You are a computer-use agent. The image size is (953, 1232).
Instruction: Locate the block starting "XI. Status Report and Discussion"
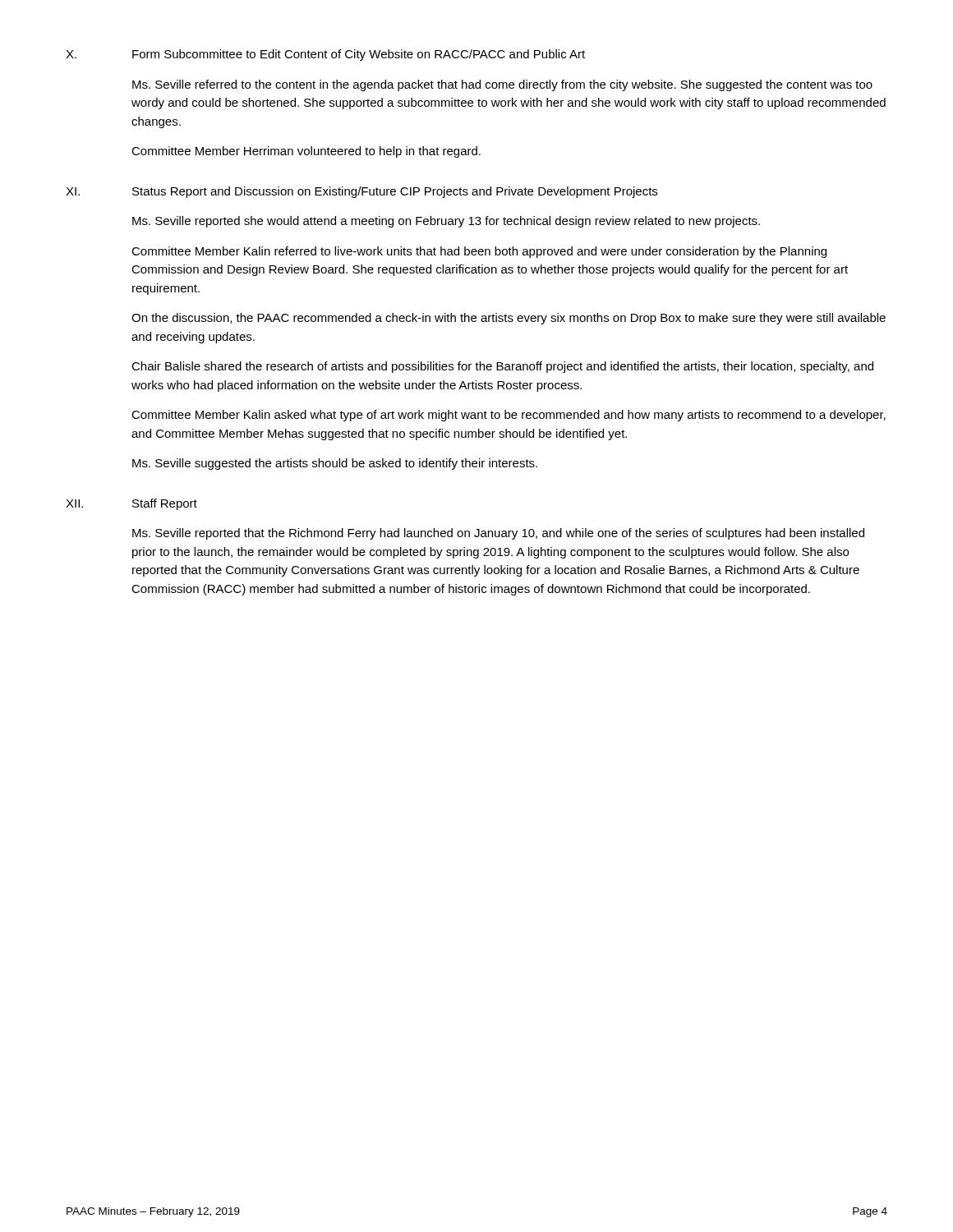tap(476, 191)
